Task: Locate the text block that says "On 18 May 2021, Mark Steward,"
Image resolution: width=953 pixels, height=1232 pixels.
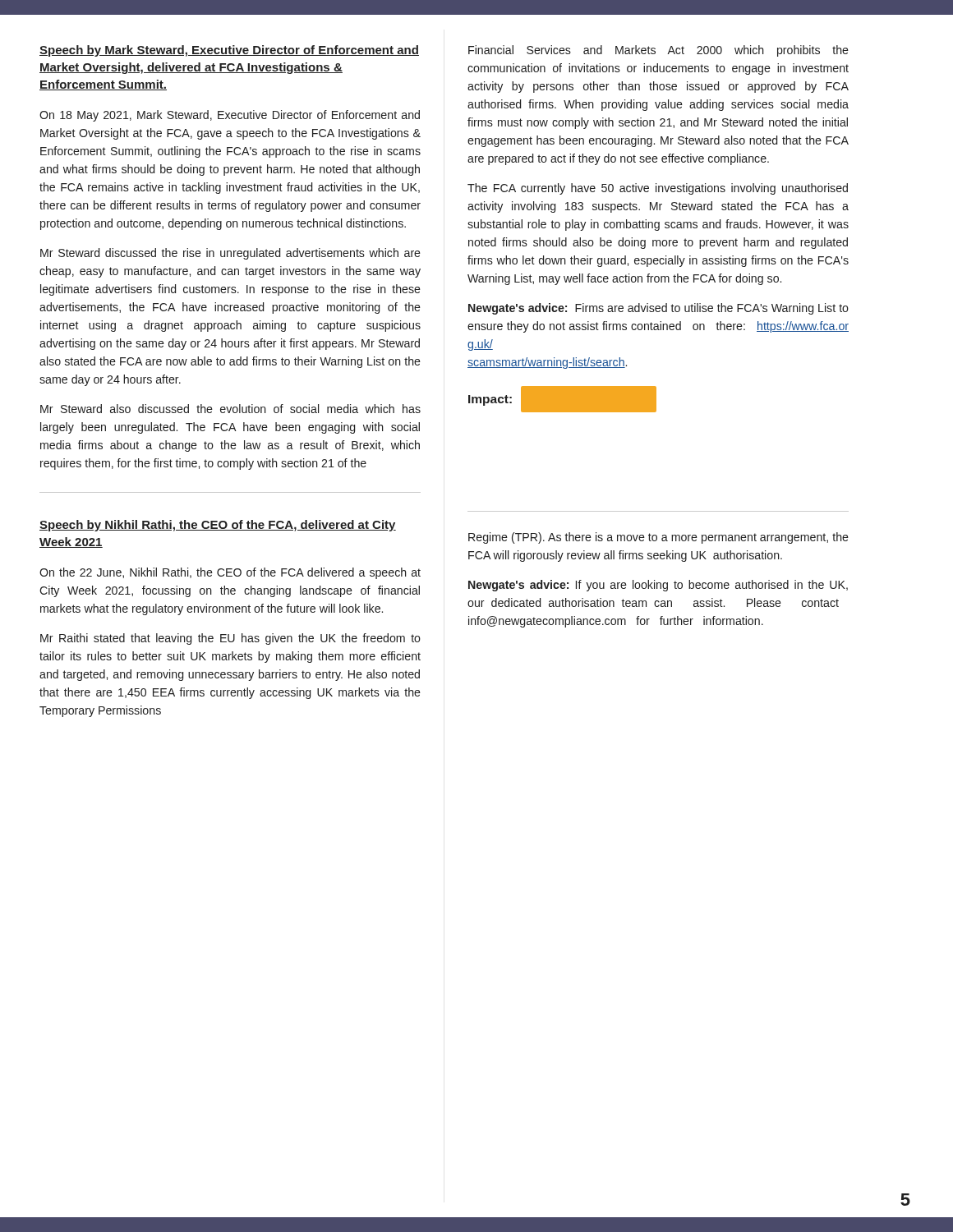Action: tap(230, 169)
